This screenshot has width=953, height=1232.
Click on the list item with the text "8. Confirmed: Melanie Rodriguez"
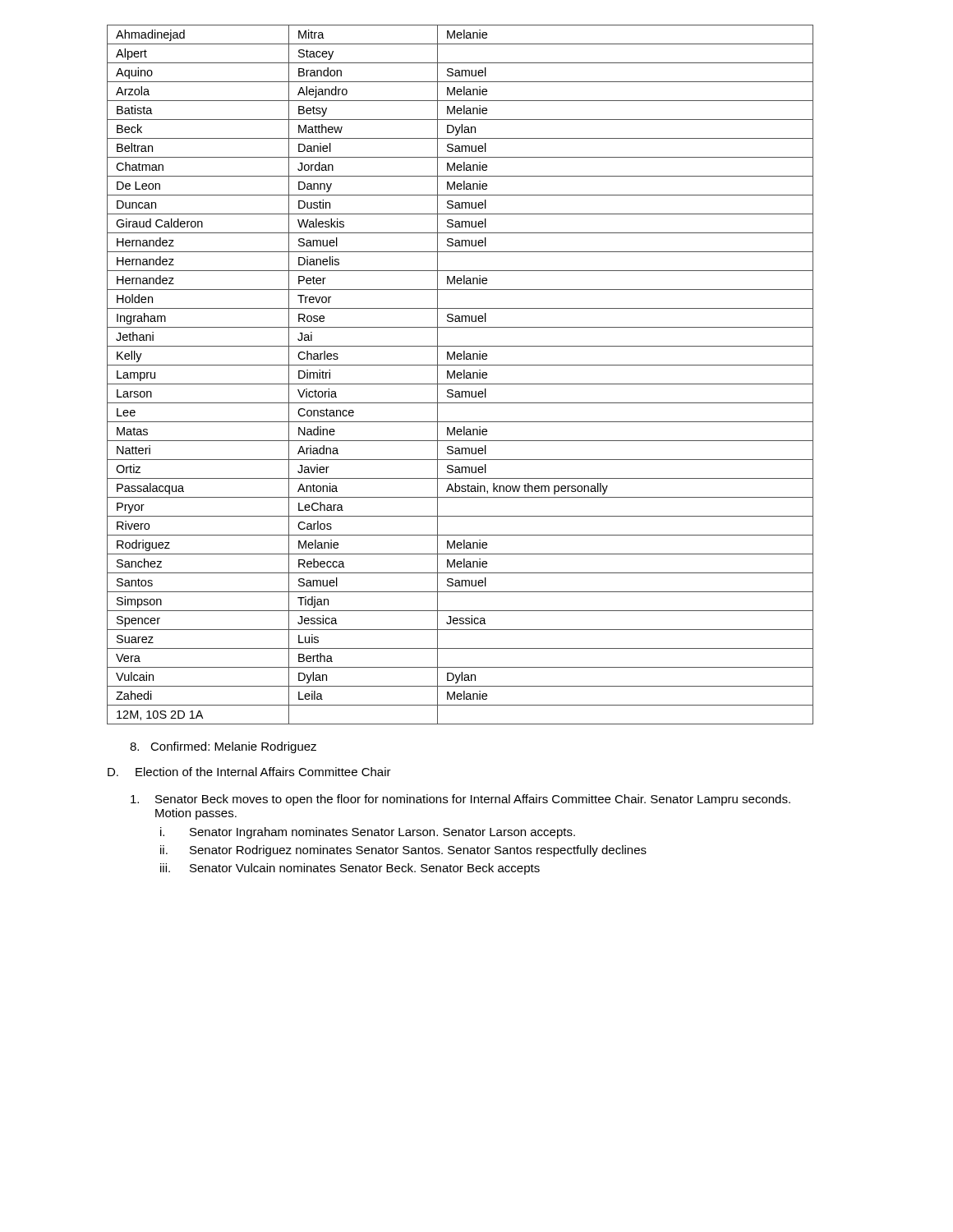click(223, 746)
